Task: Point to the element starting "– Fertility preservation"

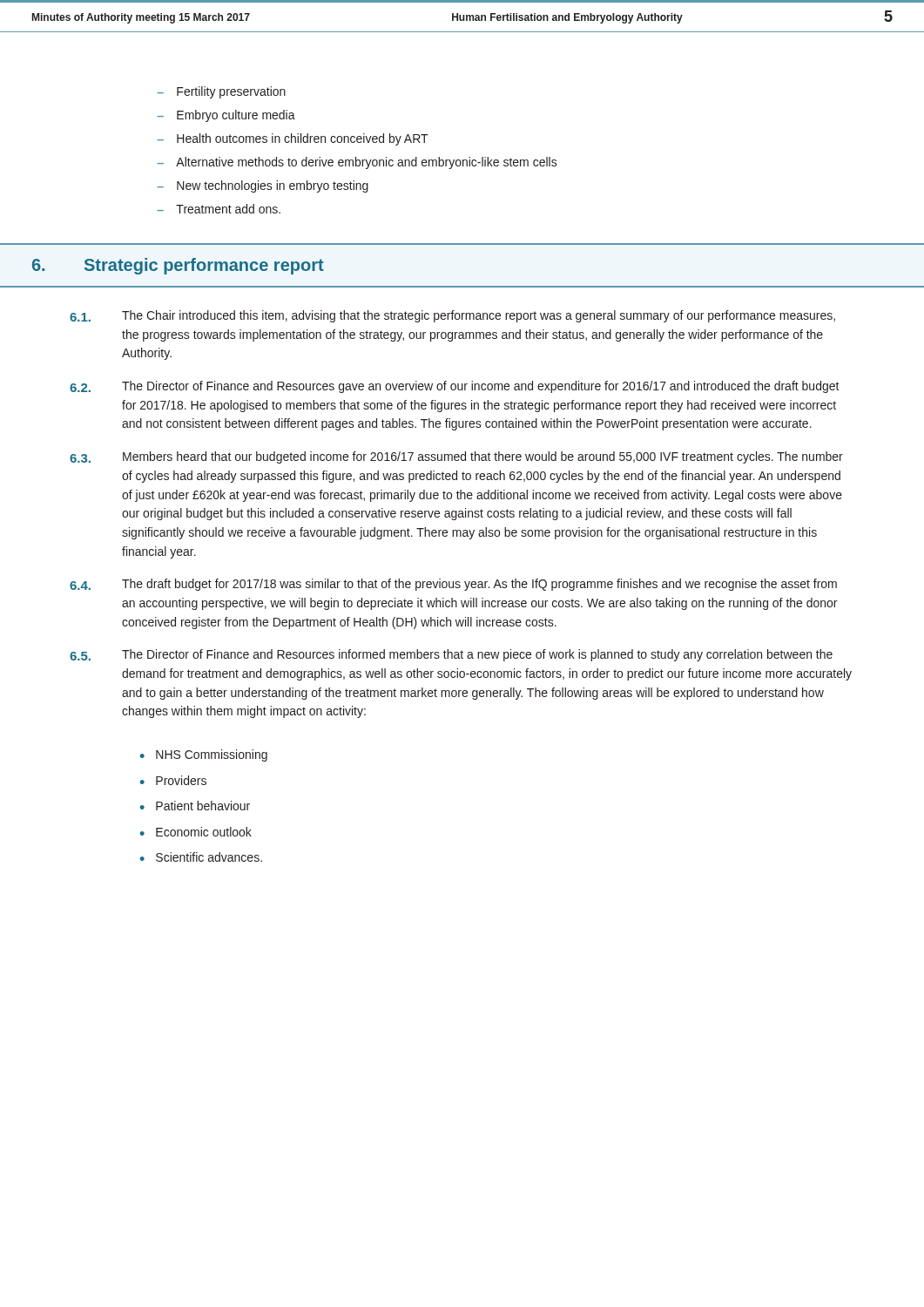Action: pos(221,92)
